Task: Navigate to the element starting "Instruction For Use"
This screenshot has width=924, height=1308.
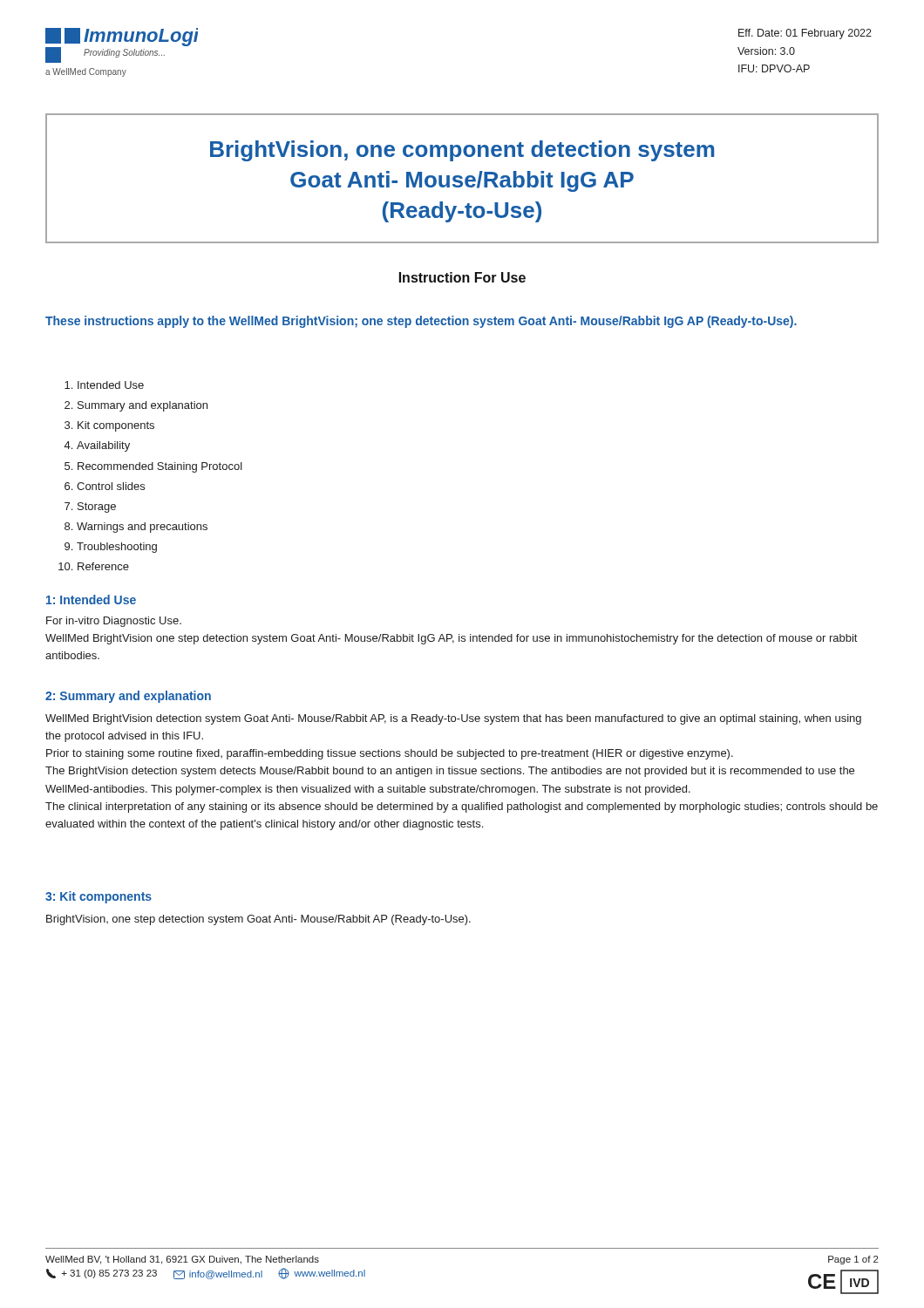Action: [x=462, y=278]
